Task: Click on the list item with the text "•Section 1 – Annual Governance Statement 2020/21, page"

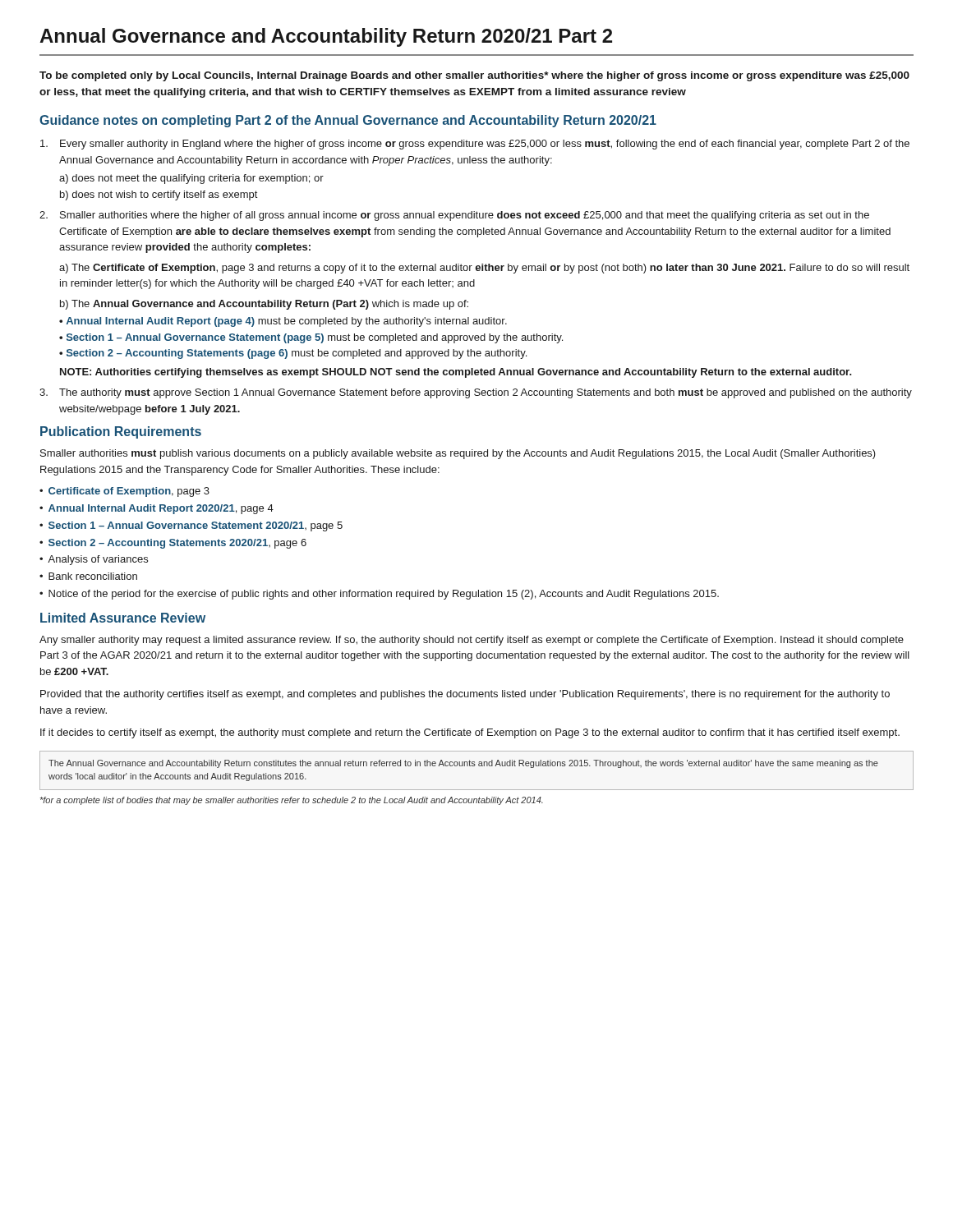Action: (x=191, y=526)
